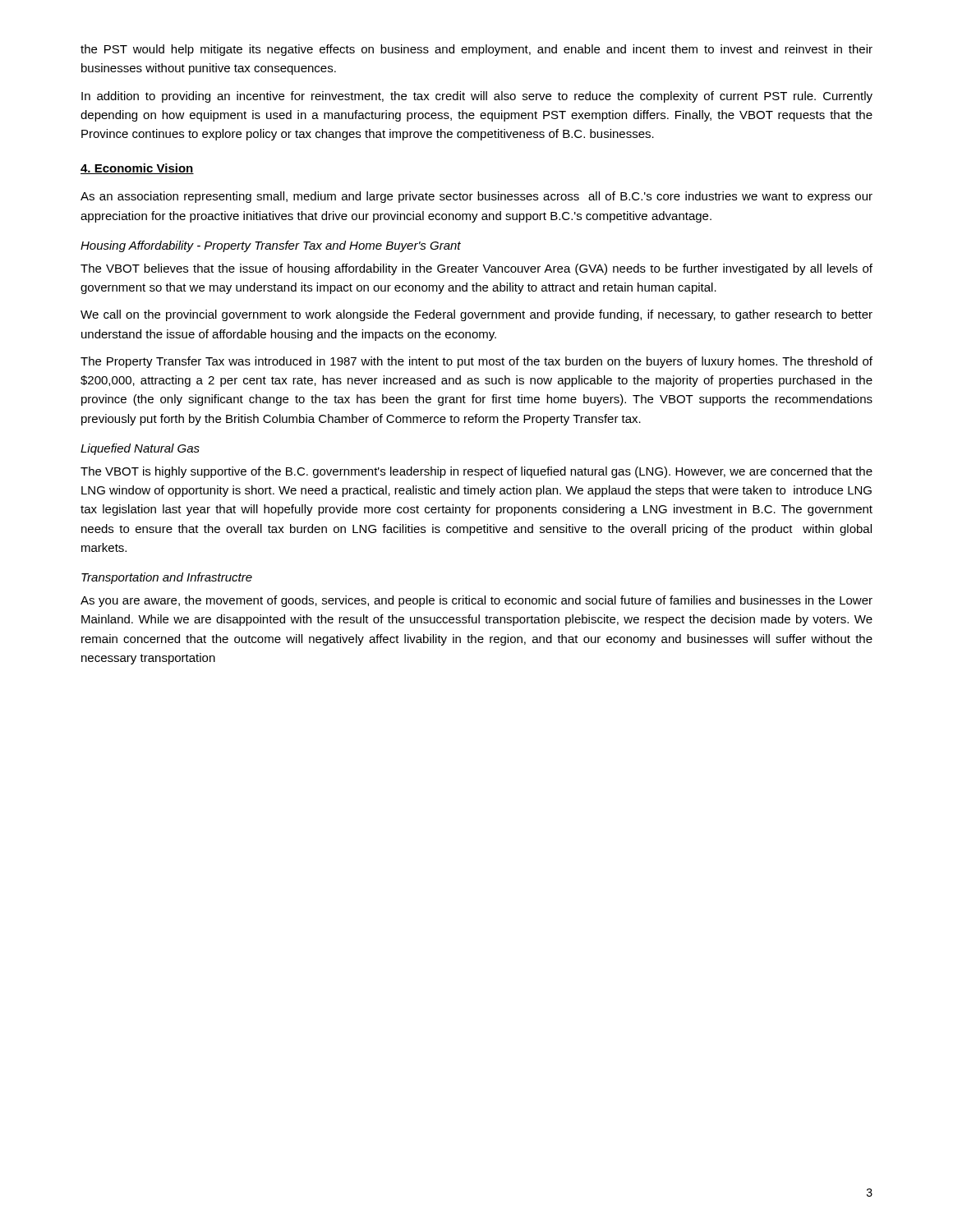Click on the passage starting "the PST would help mitigate its"
Viewport: 953px width, 1232px height.
point(476,91)
